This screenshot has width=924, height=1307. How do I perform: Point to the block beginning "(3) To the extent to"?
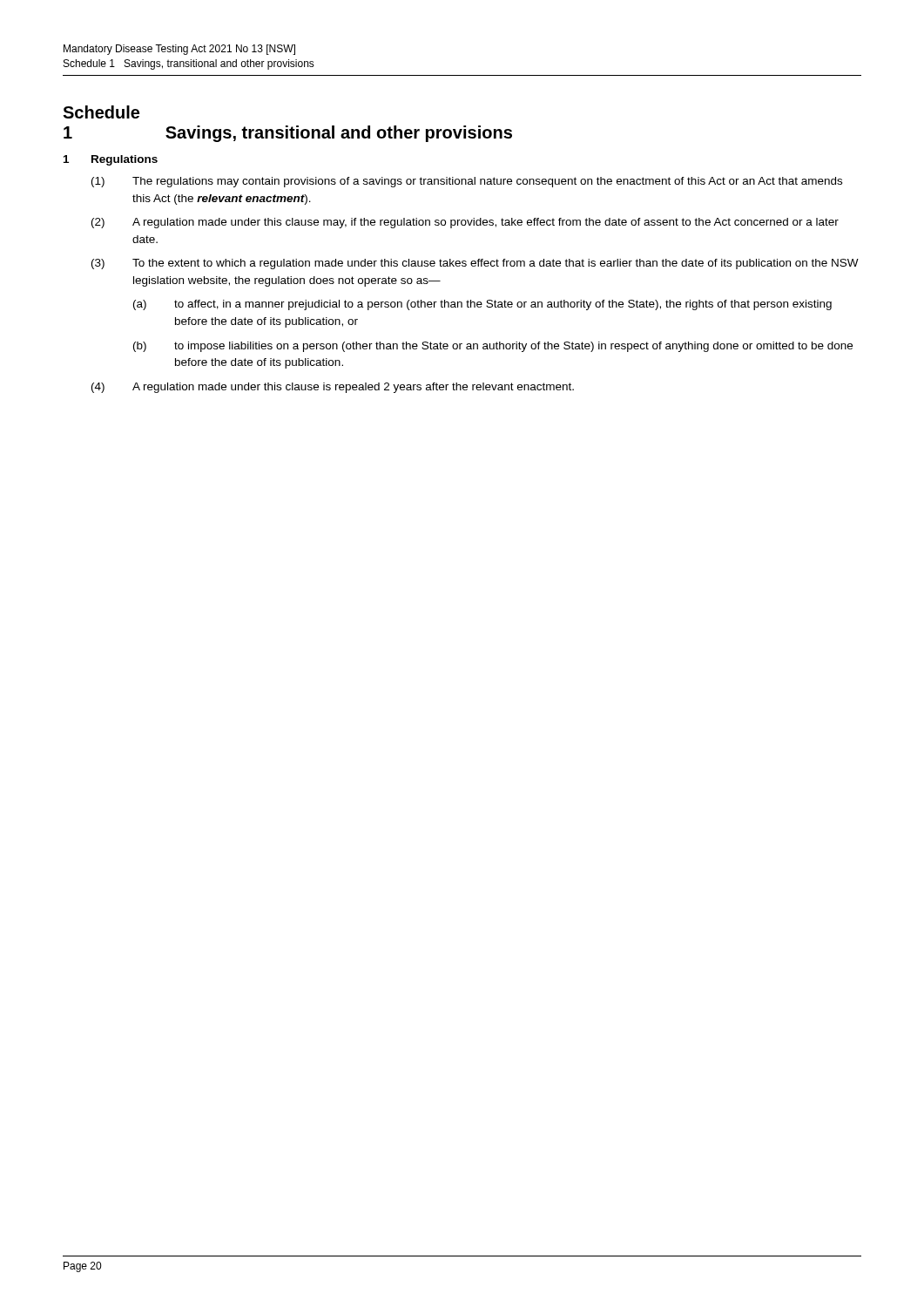coord(462,272)
